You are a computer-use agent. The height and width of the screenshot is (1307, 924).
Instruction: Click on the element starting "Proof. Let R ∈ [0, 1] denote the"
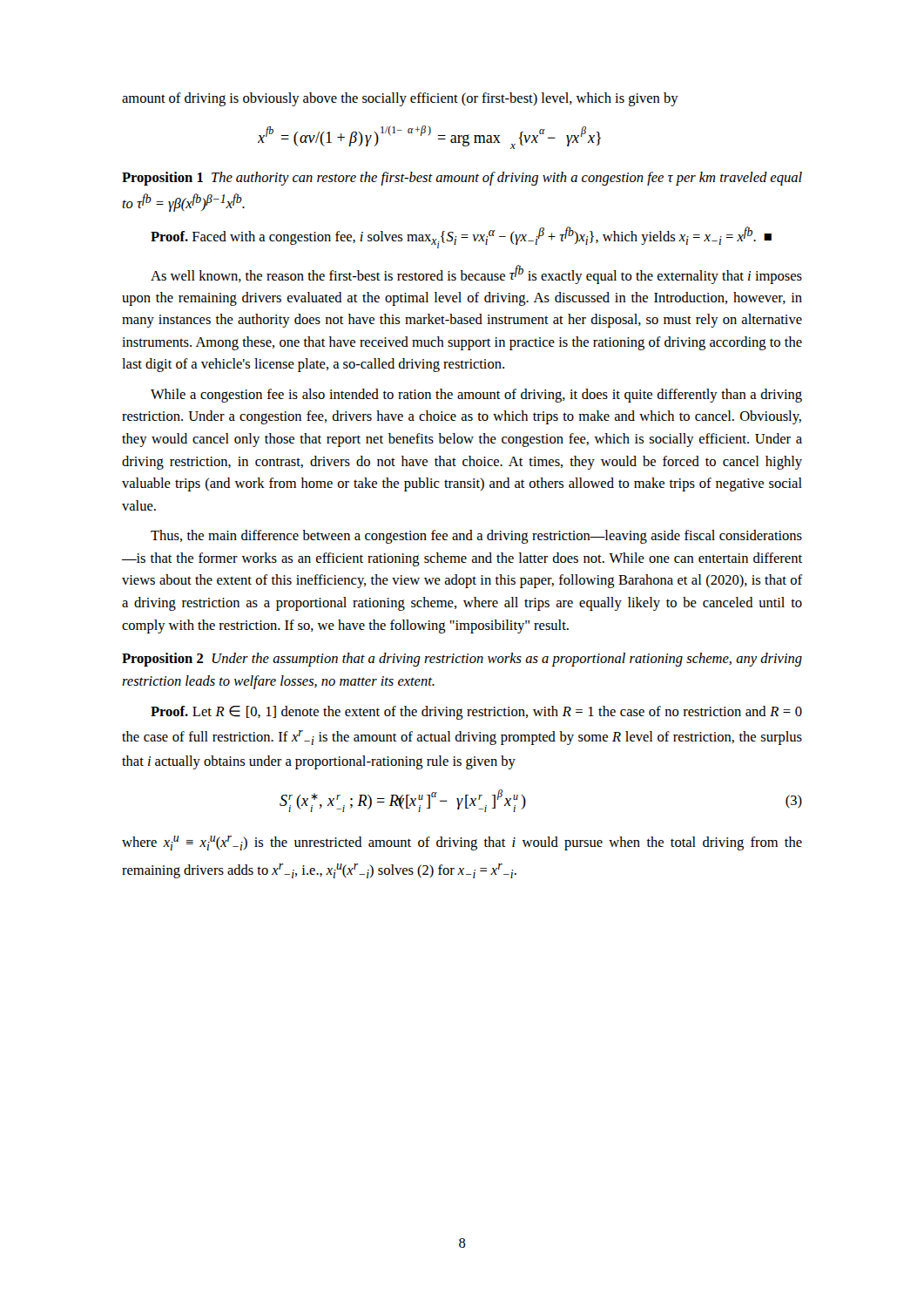(x=462, y=736)
